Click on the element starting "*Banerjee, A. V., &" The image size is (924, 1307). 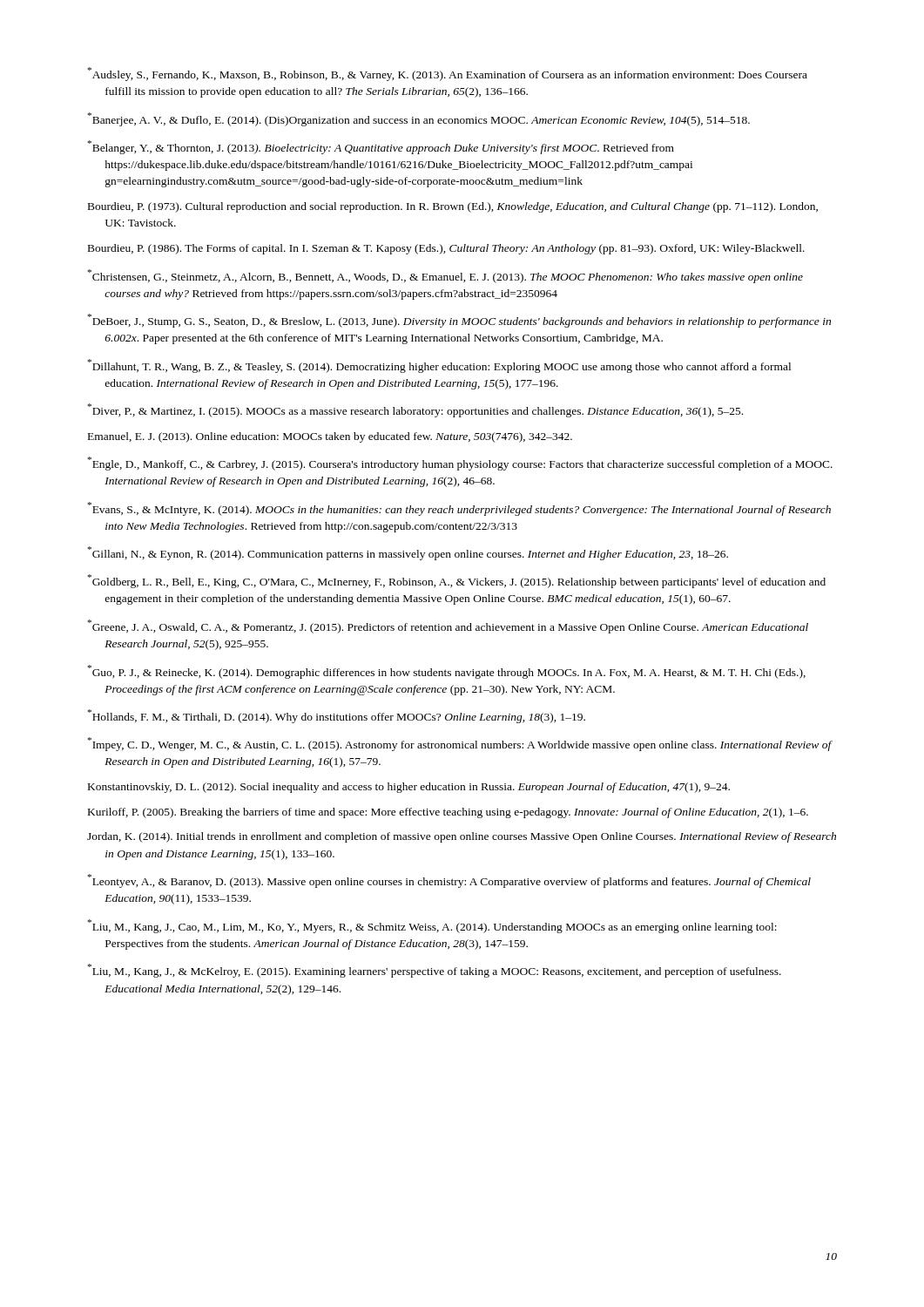pos(419,118)
